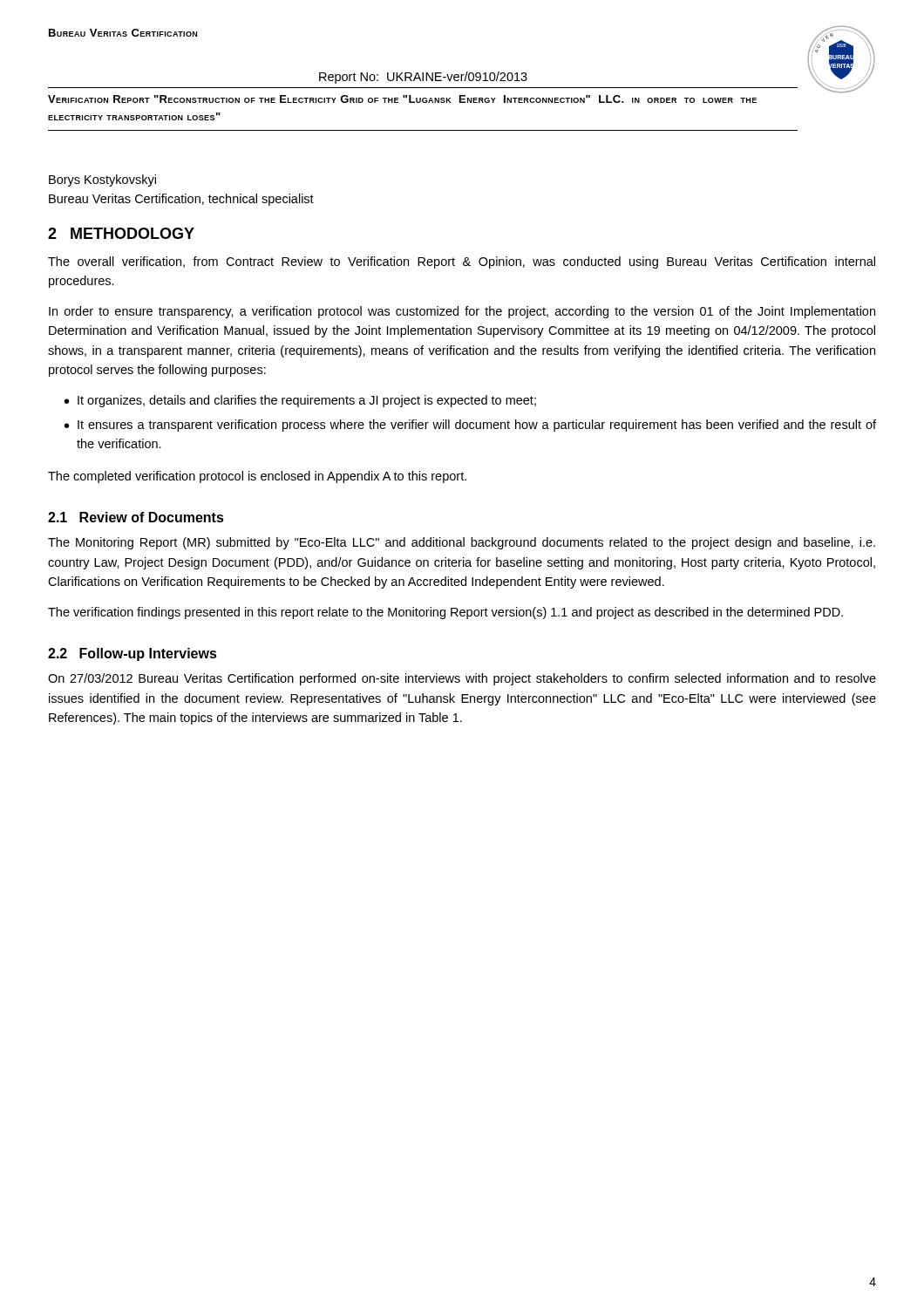Locate the text block that says "Verification Report "Reconstruction"
This screenshot has height=1308, width=924.
pos(403,108)
